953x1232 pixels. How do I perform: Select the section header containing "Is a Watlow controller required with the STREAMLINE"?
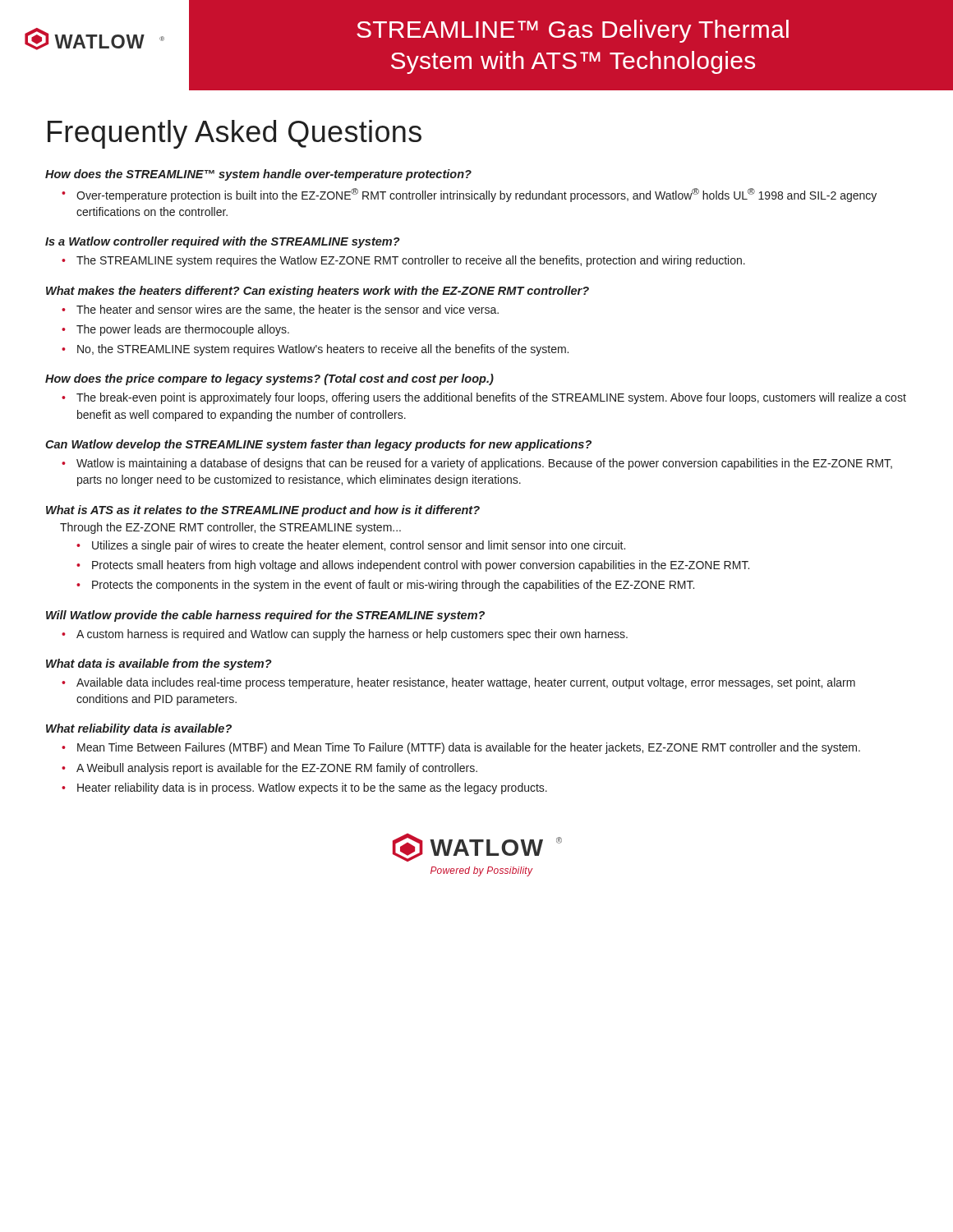tap(223, 242)
